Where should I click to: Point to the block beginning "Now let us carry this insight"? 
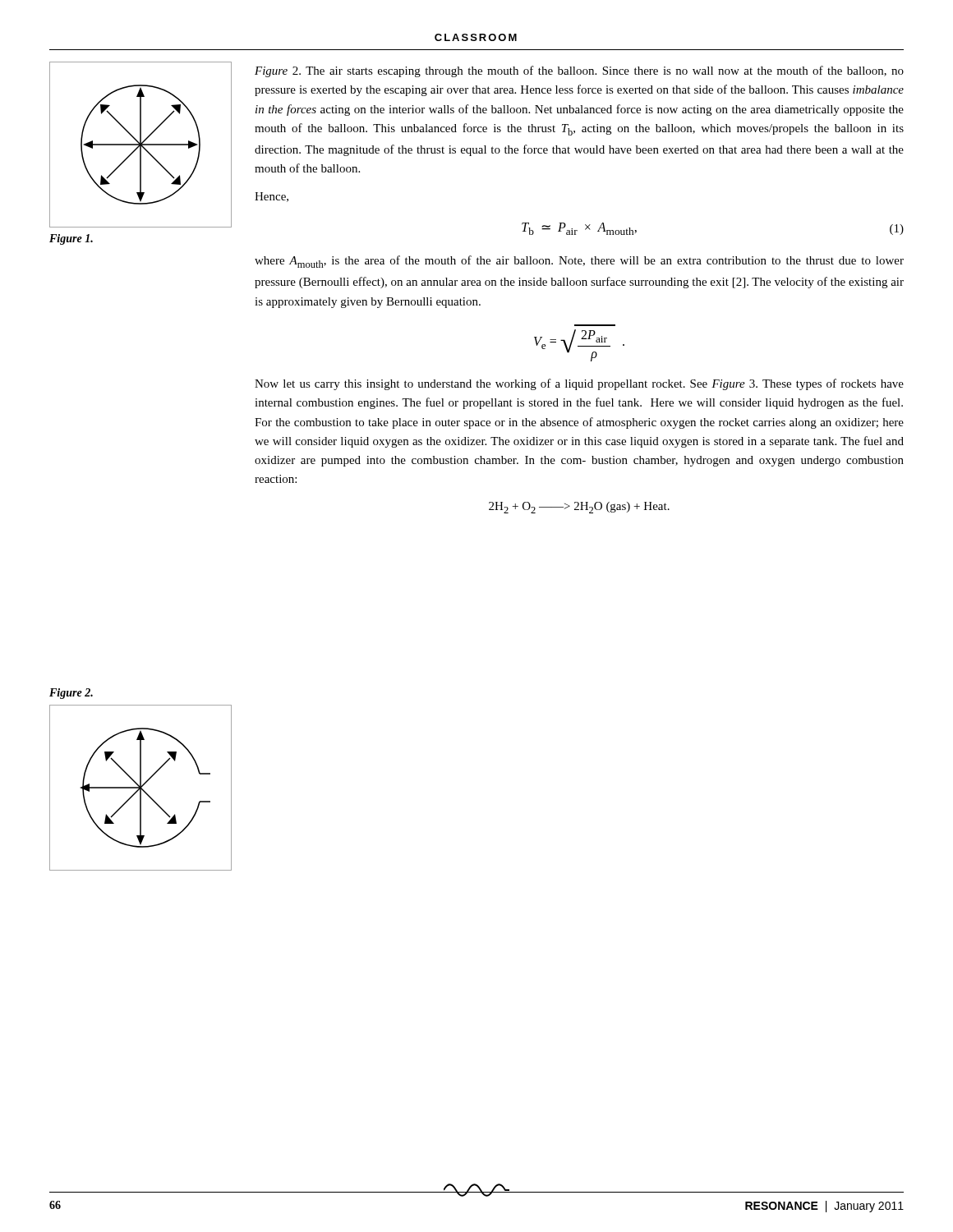point(579,431)
